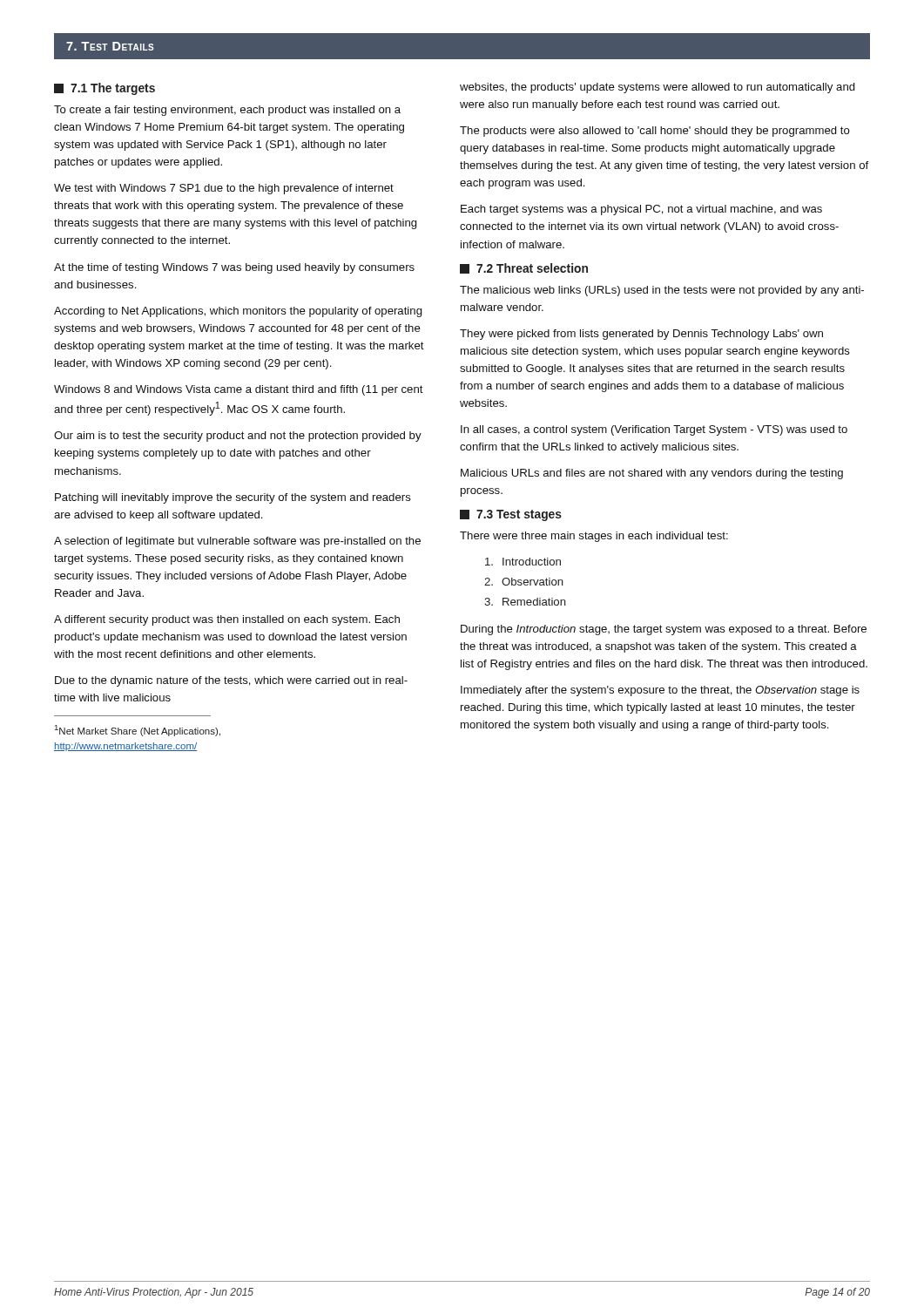Locate the text block with the text "Malicious URLs and files are"
The width and height of the screenshot is (924, 1307).
(652, 482)
